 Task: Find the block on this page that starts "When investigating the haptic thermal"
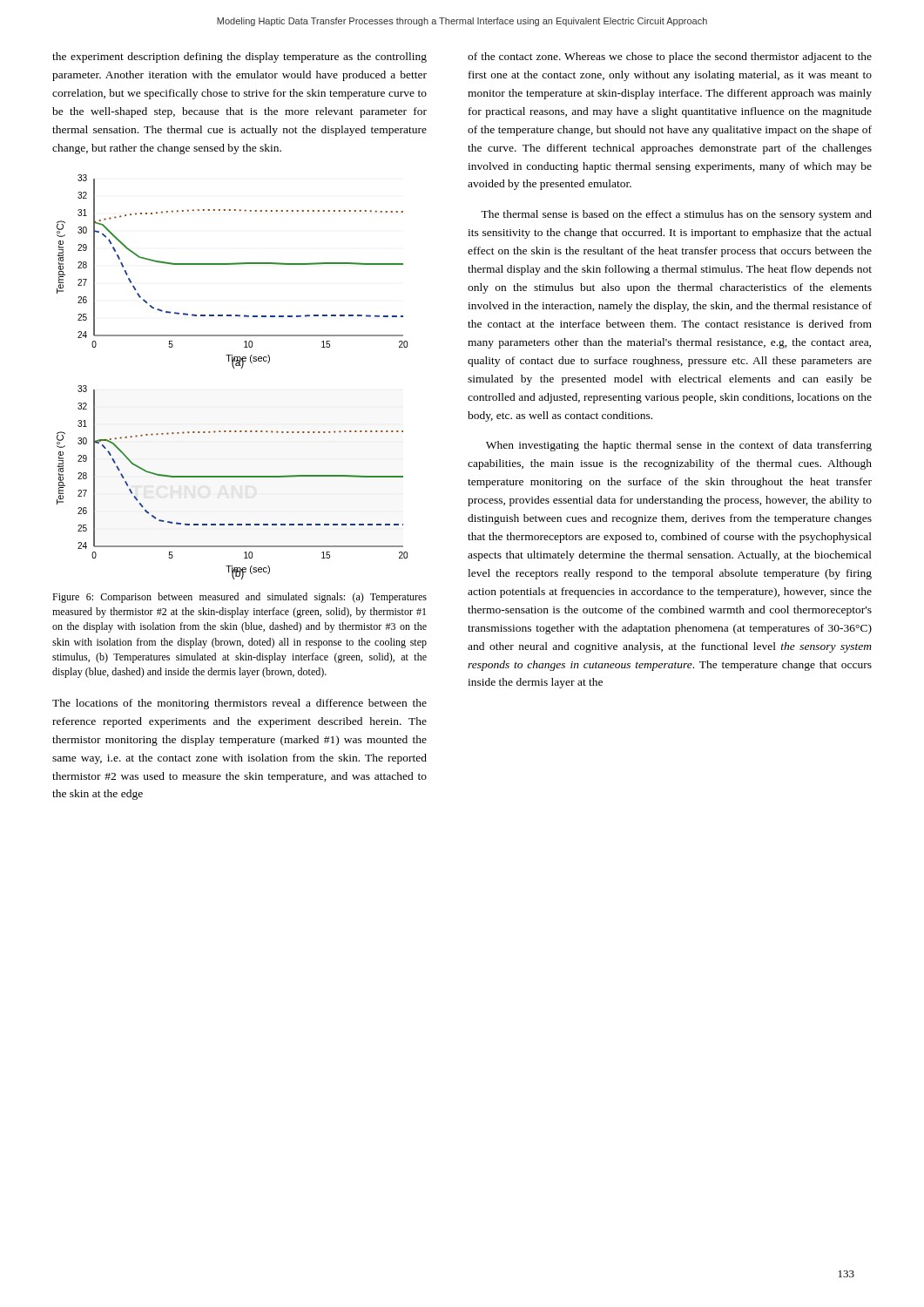(670, 564)
